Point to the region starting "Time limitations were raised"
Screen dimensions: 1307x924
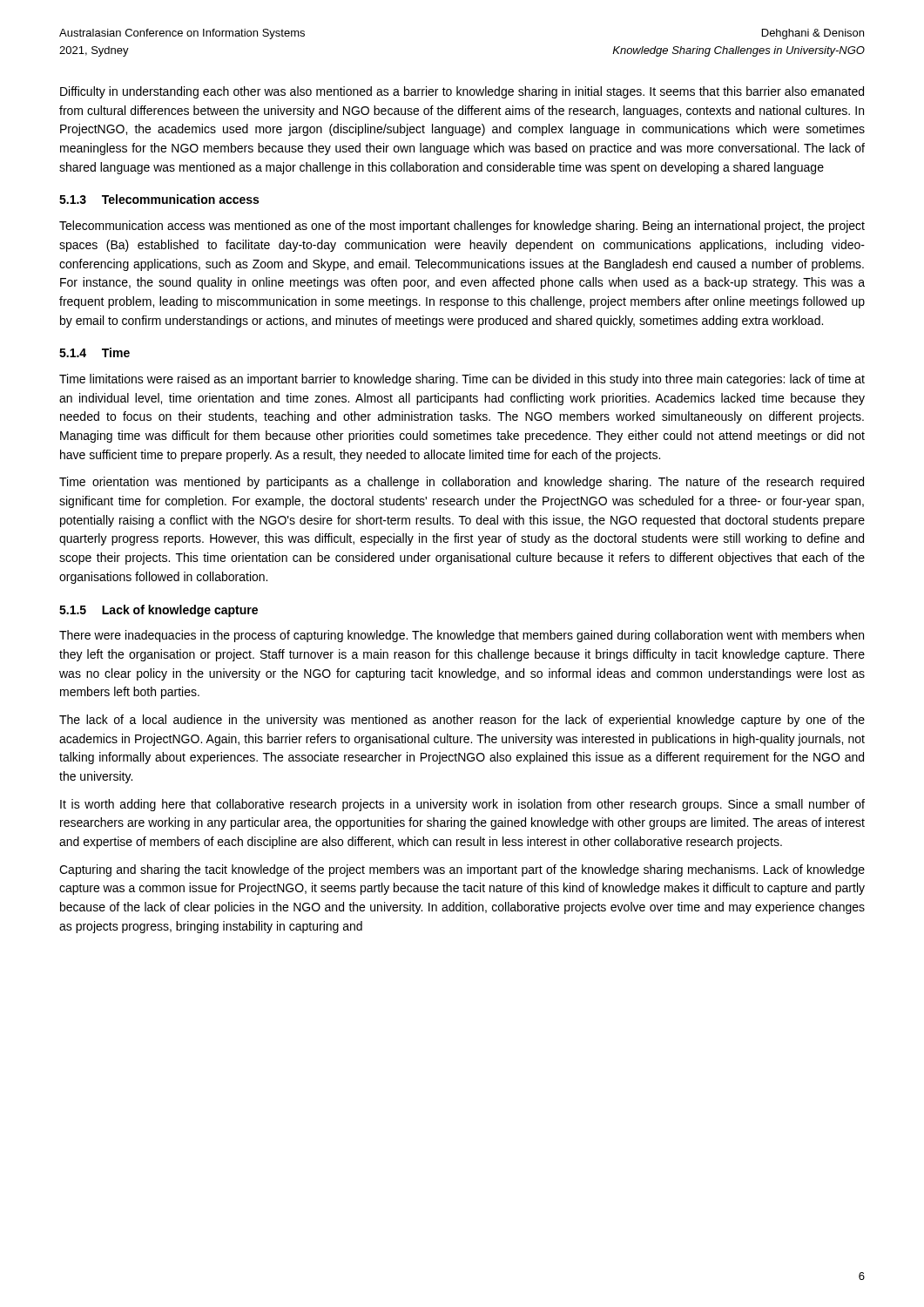[x=462, y=418]
